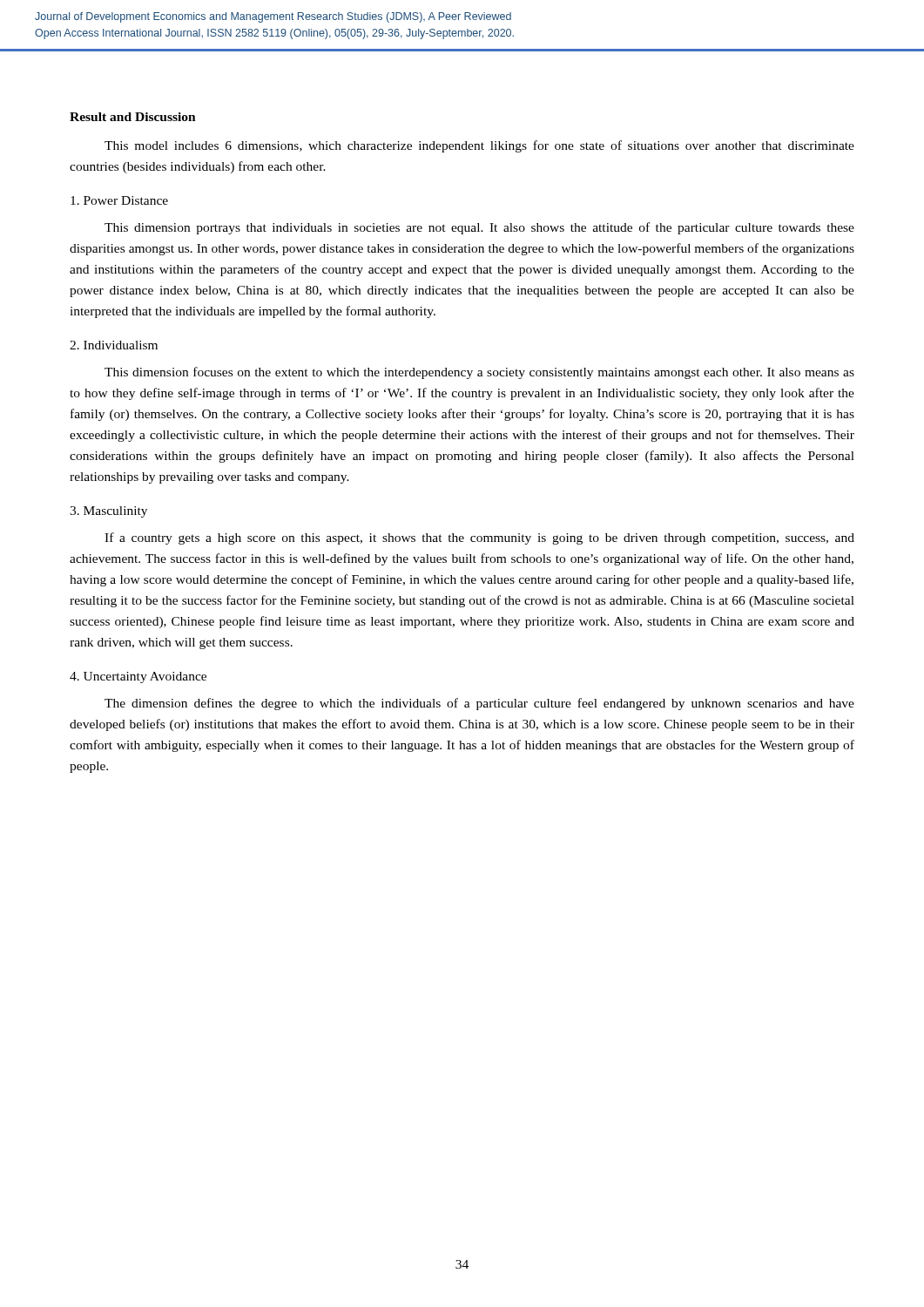Click where it says "1. Power Distance"
This screenshot has height=1307, width=924.
119,200
